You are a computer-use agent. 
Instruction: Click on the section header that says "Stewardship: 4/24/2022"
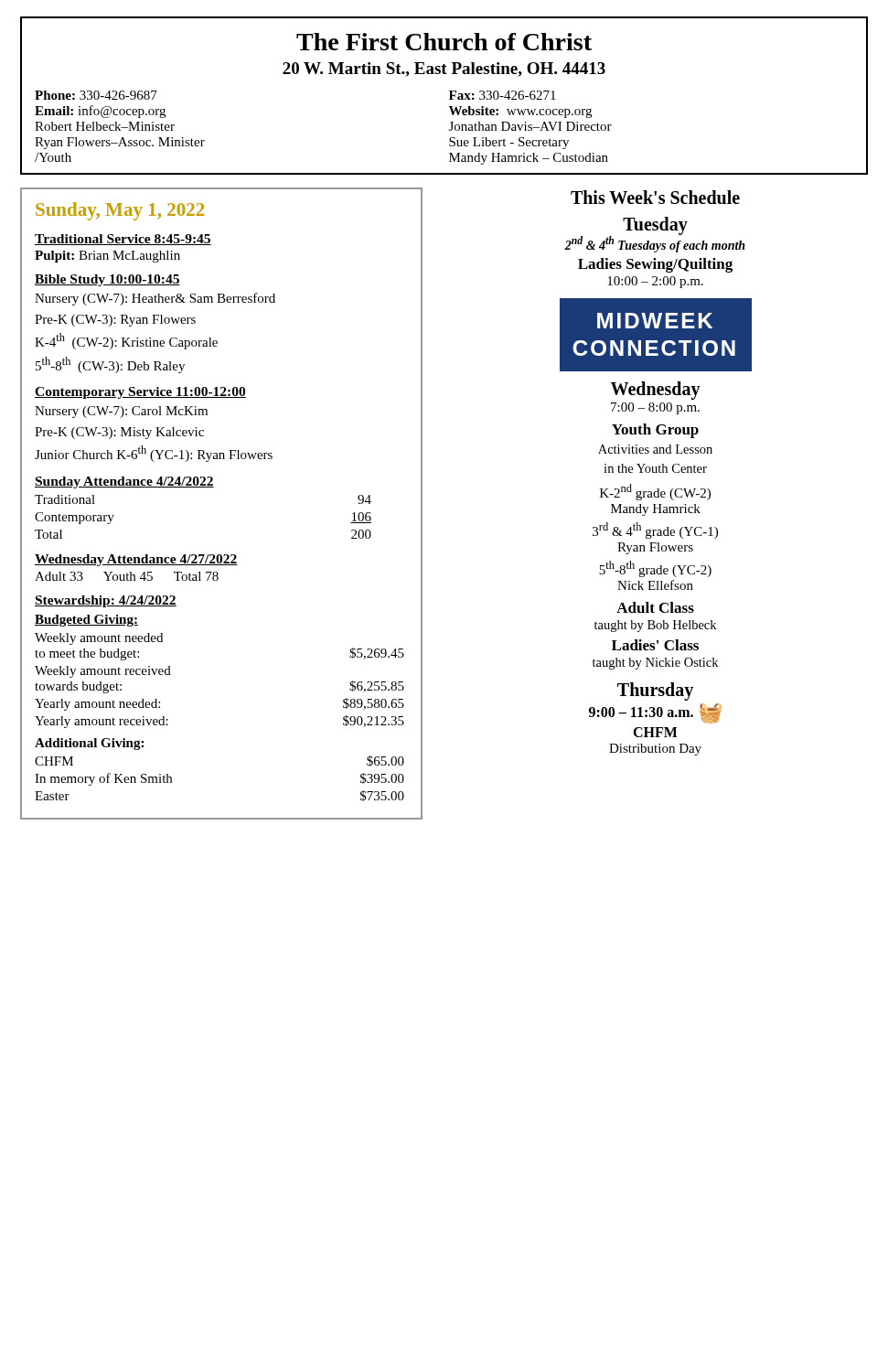pos(105,599)
